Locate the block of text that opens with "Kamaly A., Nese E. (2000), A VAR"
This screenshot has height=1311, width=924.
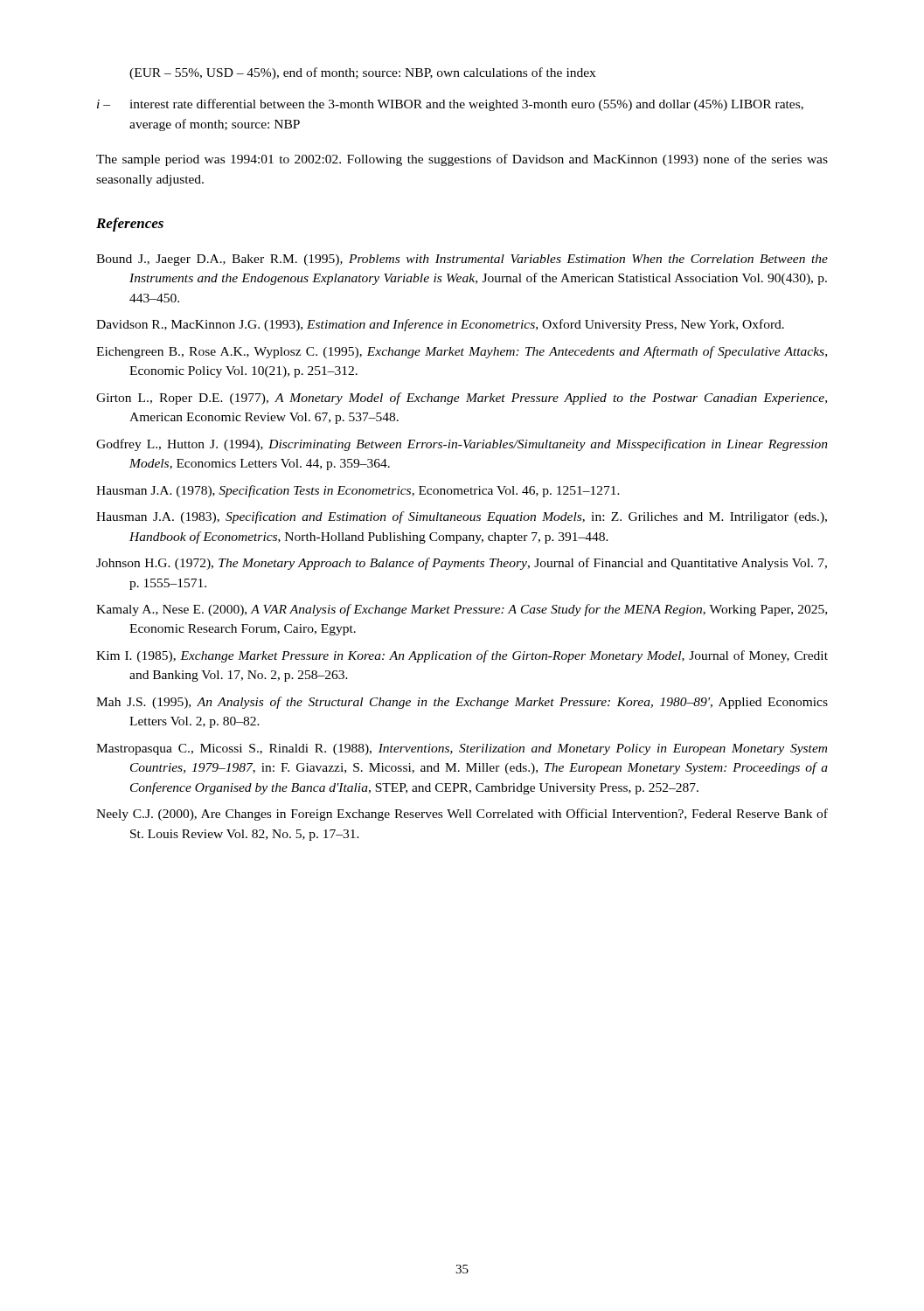pos(462,619)
